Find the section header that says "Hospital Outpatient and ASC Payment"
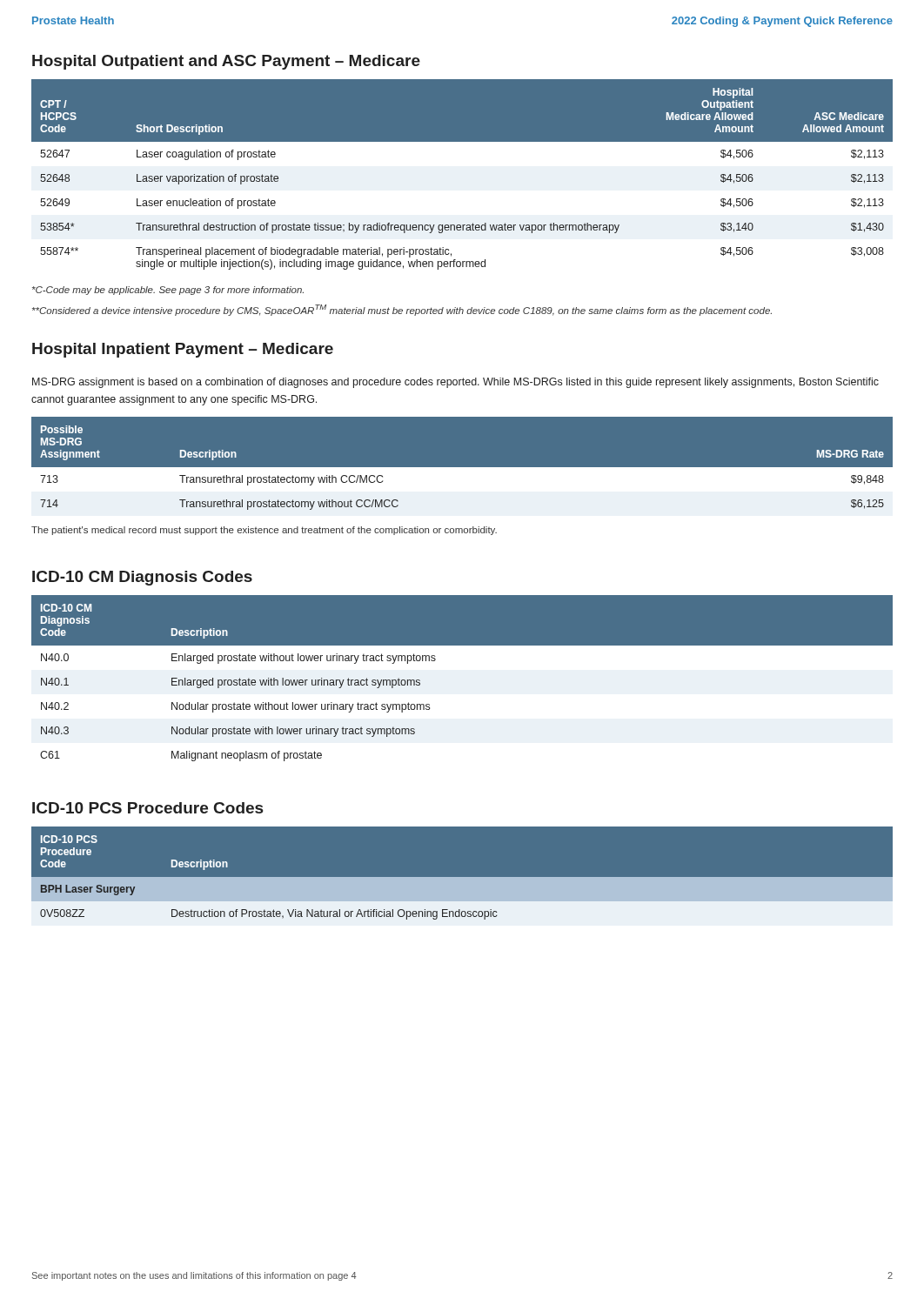Image resolution: width=924 pixels, height=1305 pixels. pyautogui.click(x=226, y=61)
